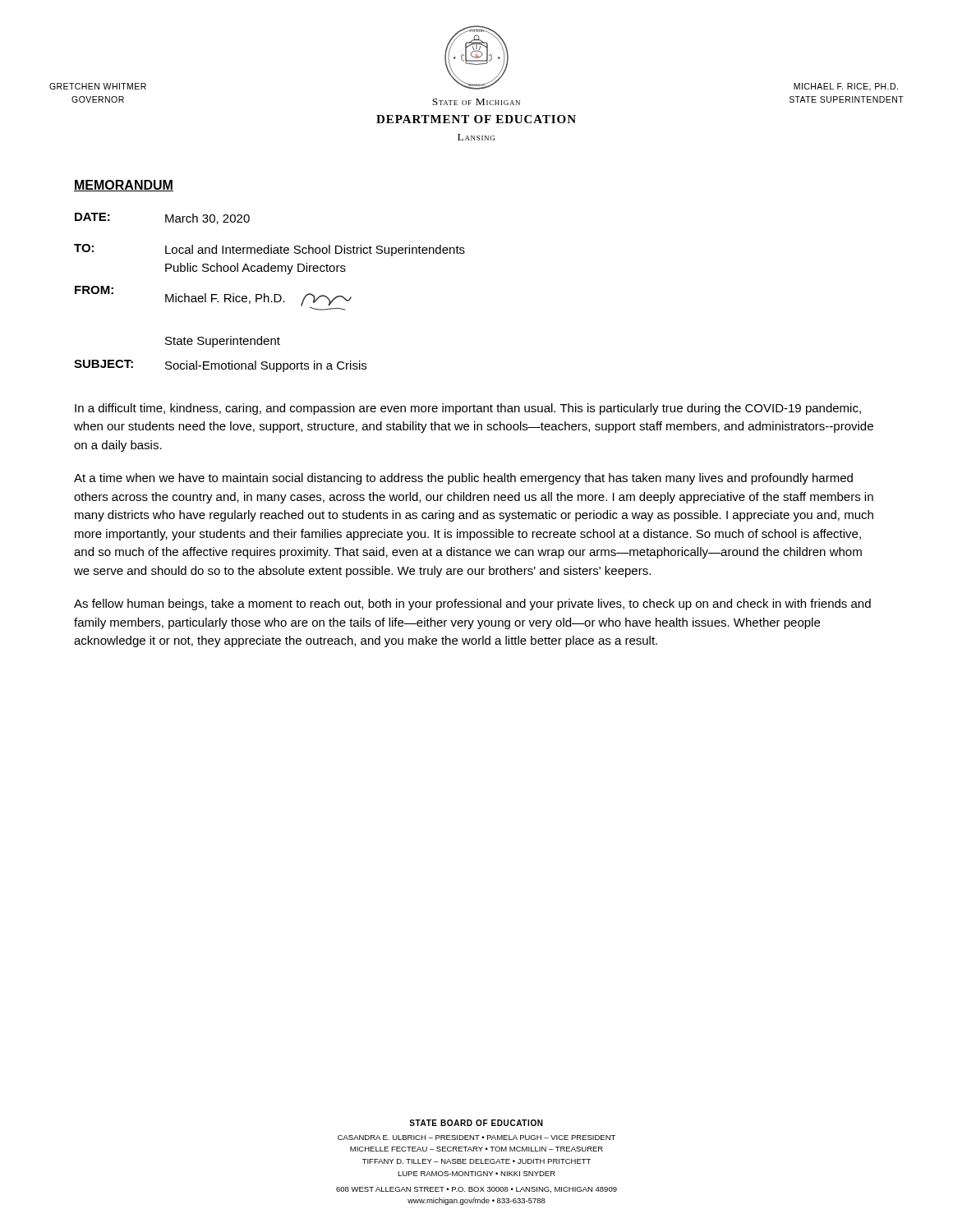The height and width of the screenshot is (1232, 953).
Task: Where is the passage that starts "TO: Local and Intermediate School District Superintendents Public"?
Action: point(269,250)
